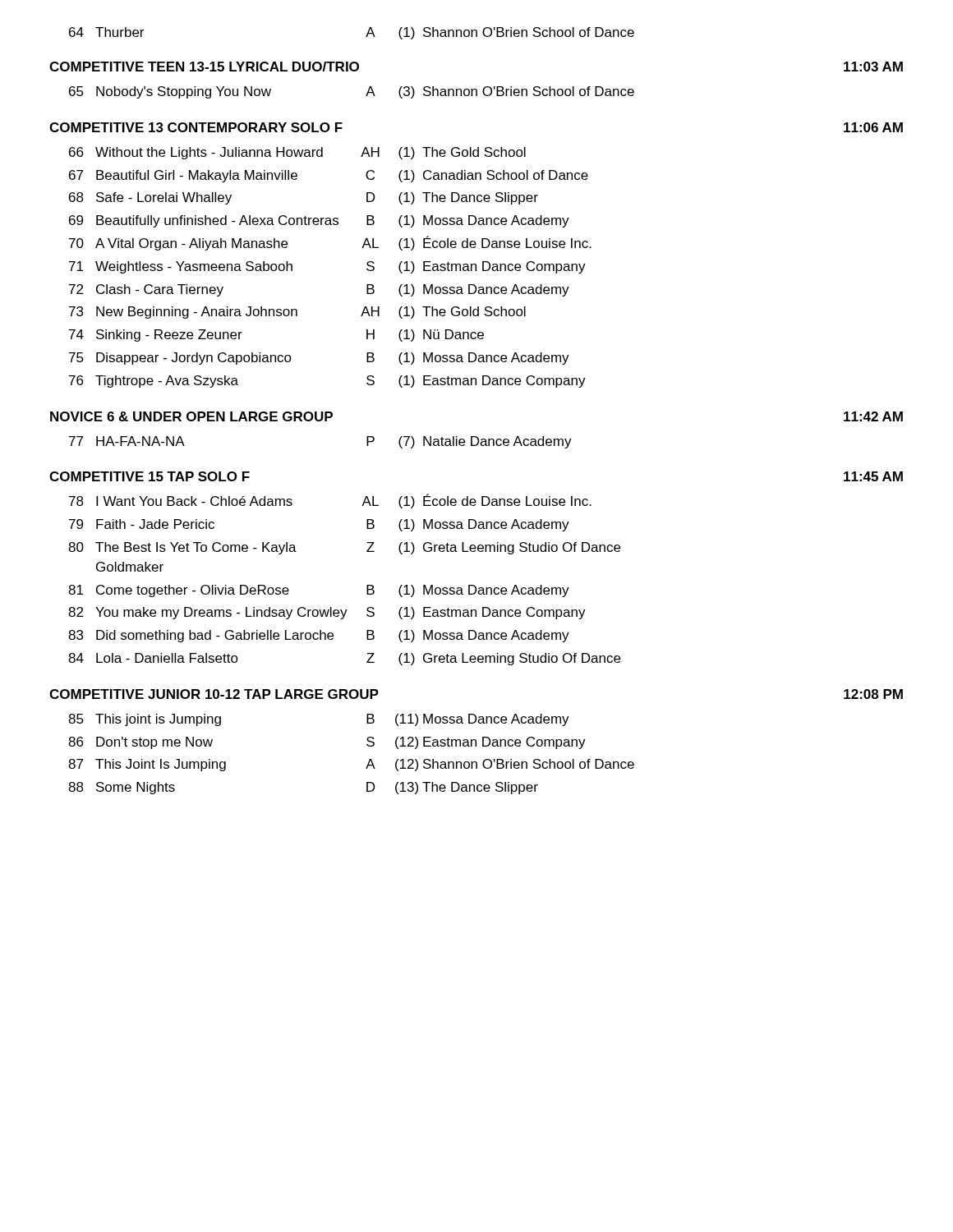Point to "COMPETITIVE 15 TAP SOLO F 11:45 AM"
Viewport: 953px width, 1232px height.
click(152, 476)
